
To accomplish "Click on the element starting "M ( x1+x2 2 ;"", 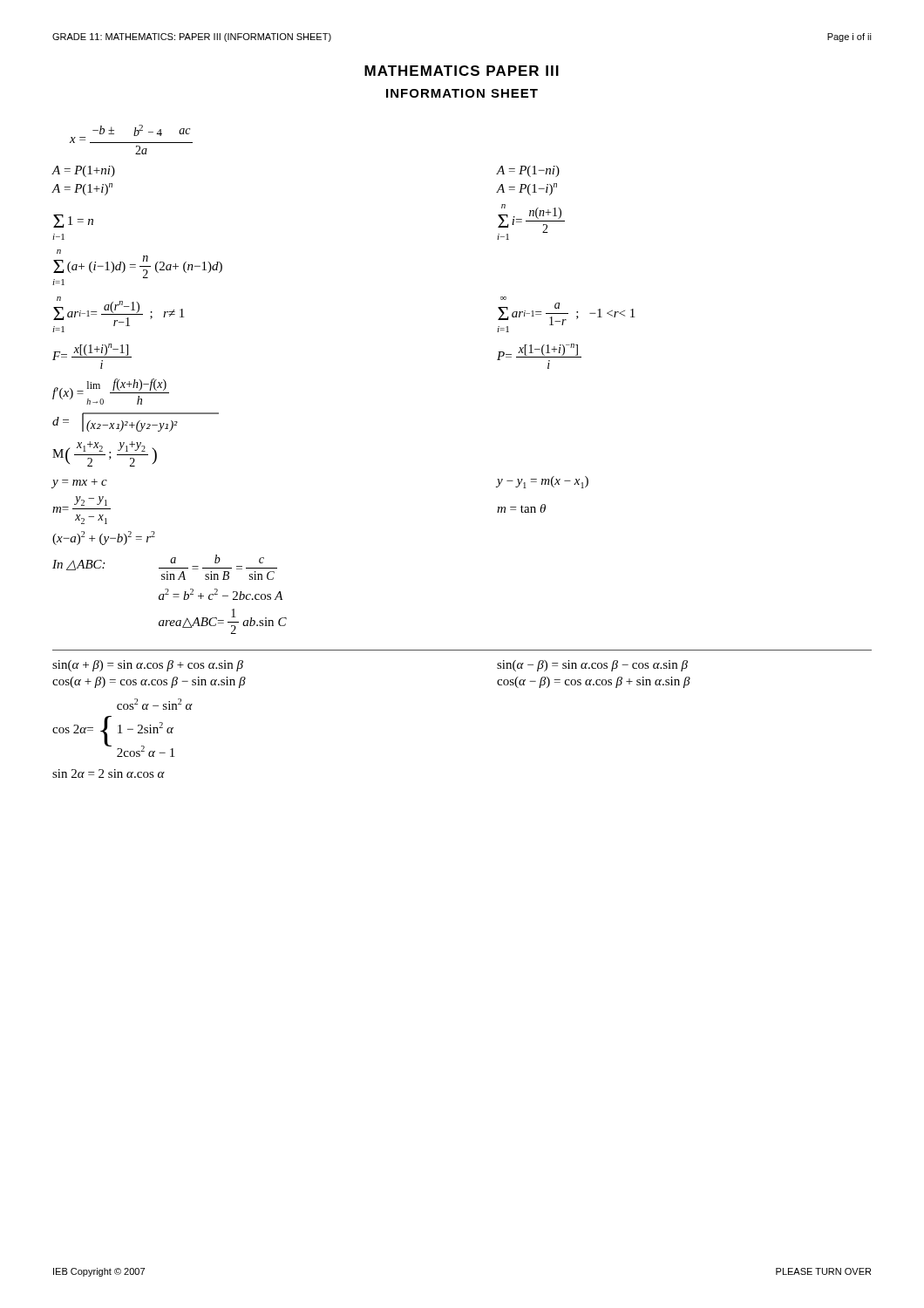I will pyautogui.click(x=105, y=454).
